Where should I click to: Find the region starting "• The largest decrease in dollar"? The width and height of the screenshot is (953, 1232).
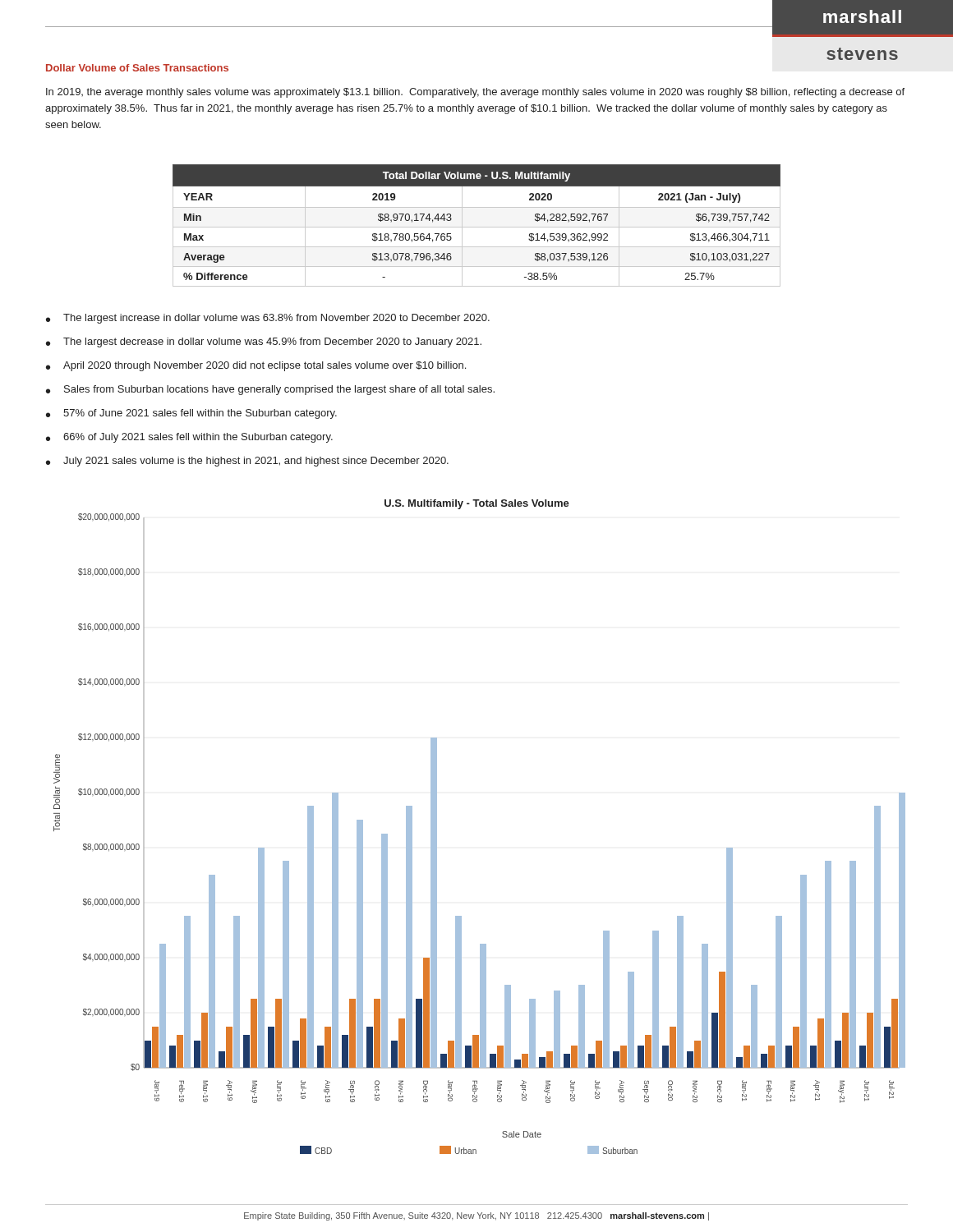pos(264,343)
